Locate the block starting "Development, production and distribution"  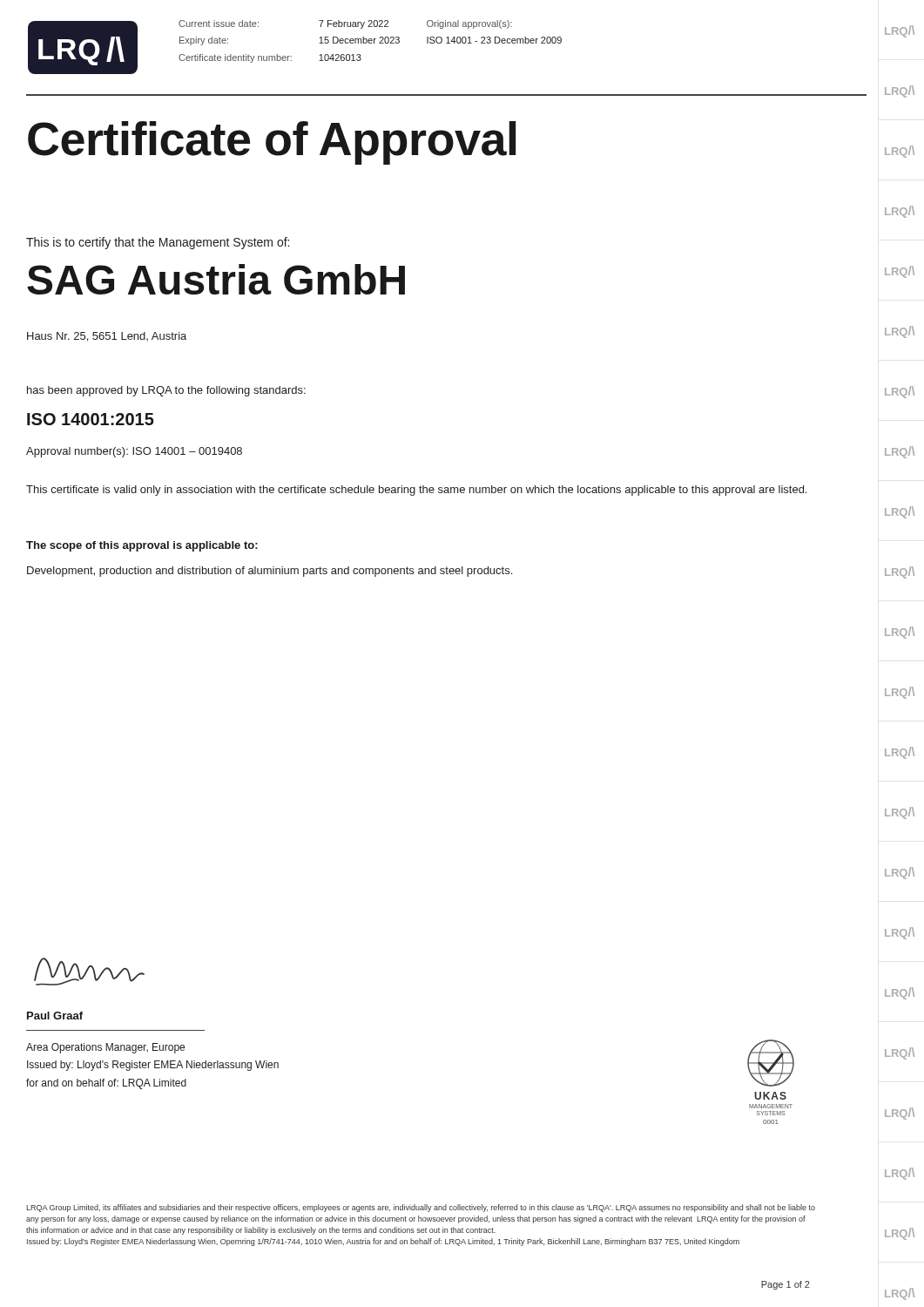click(270, 570)
